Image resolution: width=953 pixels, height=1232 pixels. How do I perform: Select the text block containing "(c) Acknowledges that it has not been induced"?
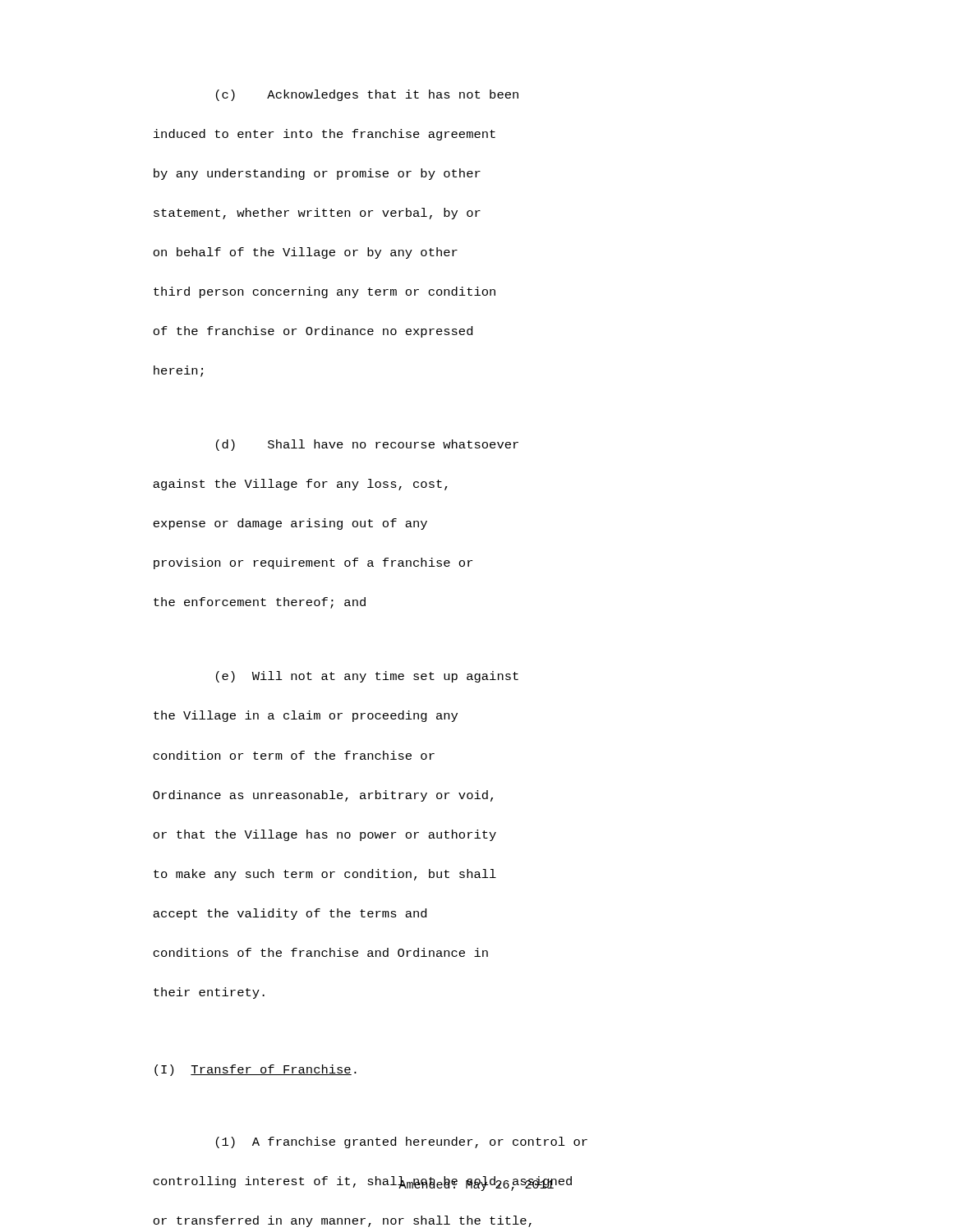[x=313, y=243]
